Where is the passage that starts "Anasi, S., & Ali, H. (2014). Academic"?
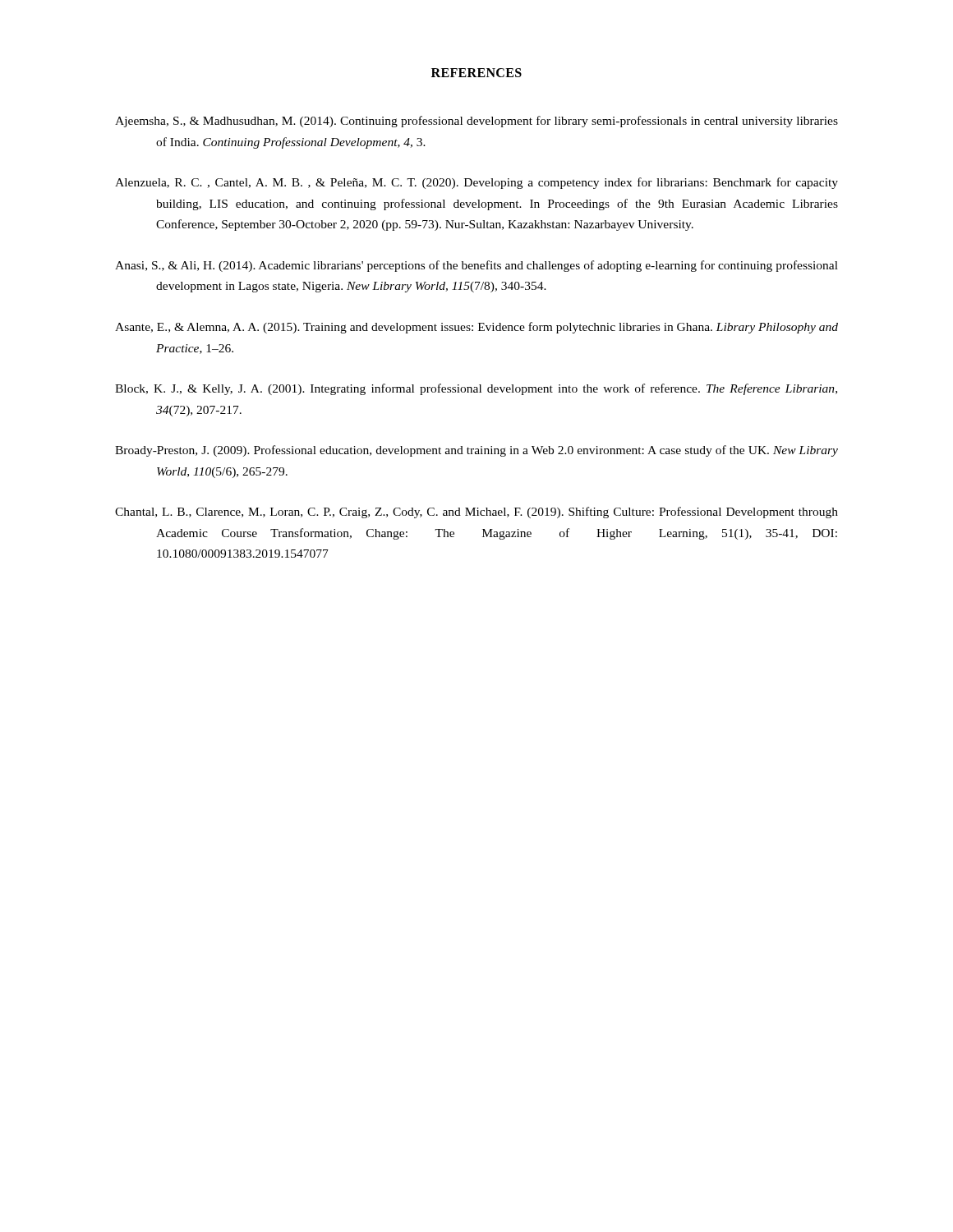Screen dimensions: 1232x953 click(476, 275)
